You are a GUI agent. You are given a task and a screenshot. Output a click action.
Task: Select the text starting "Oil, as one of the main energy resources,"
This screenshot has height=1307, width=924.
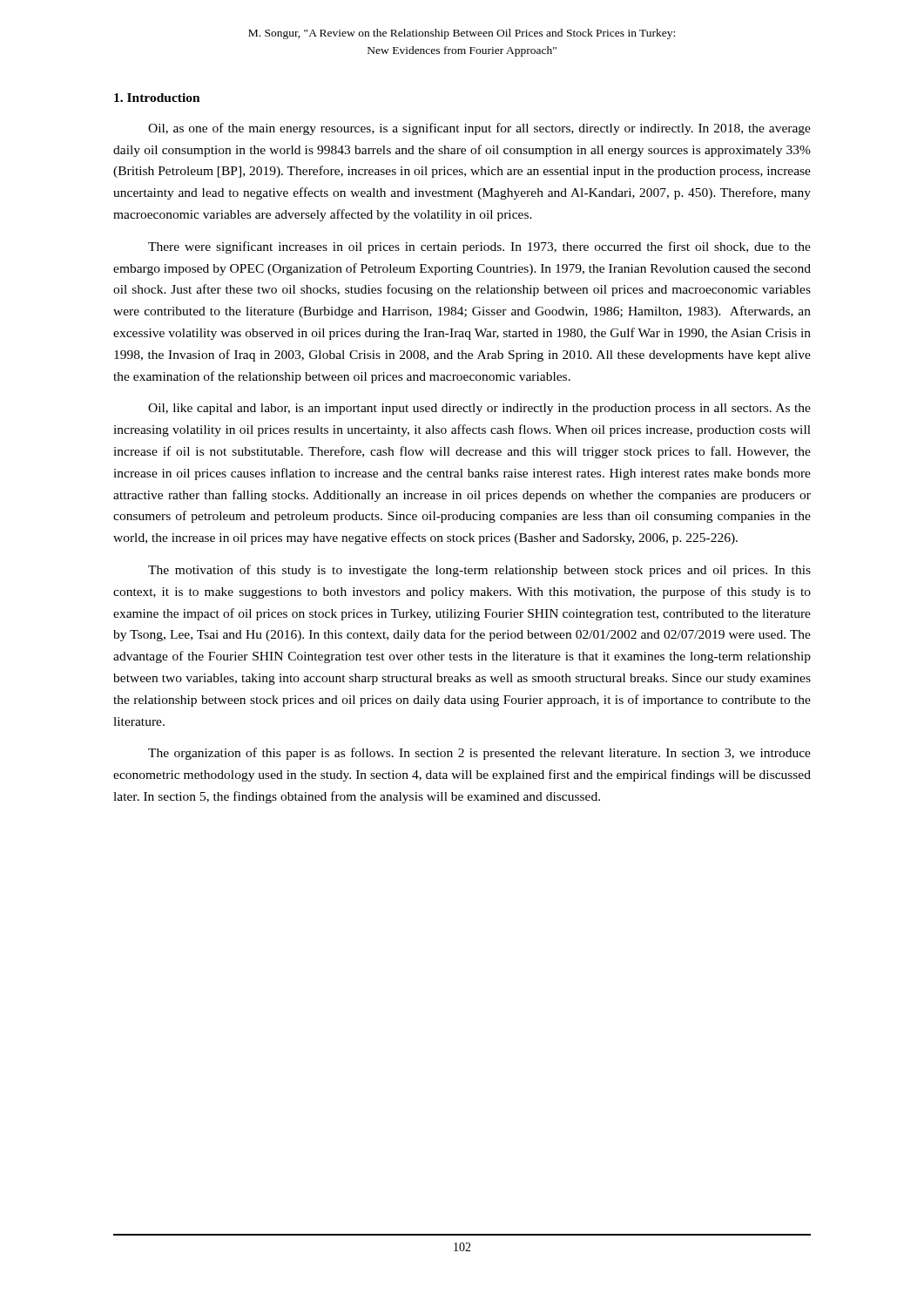462,171
